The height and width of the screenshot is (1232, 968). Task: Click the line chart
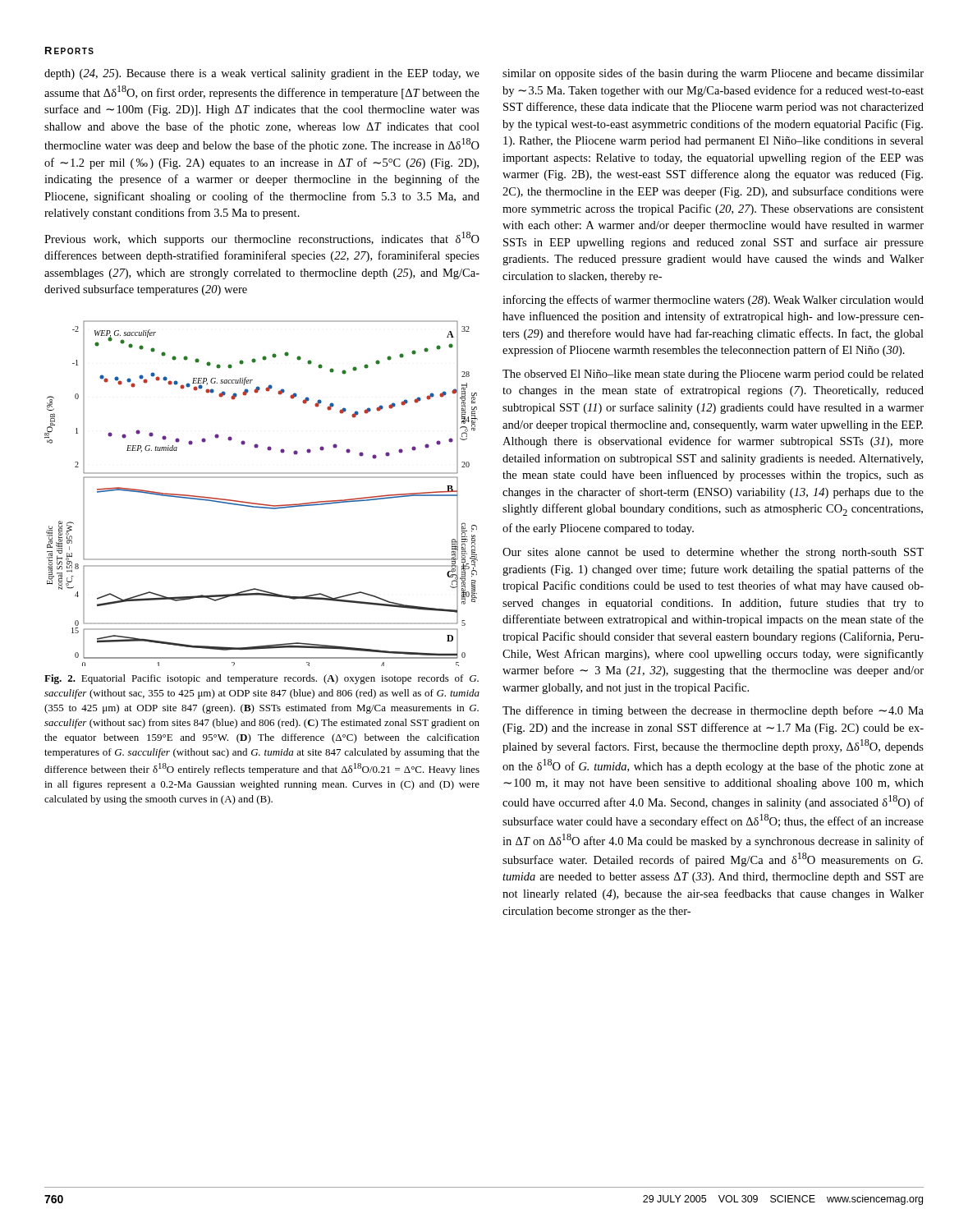(x=262, y=490)
